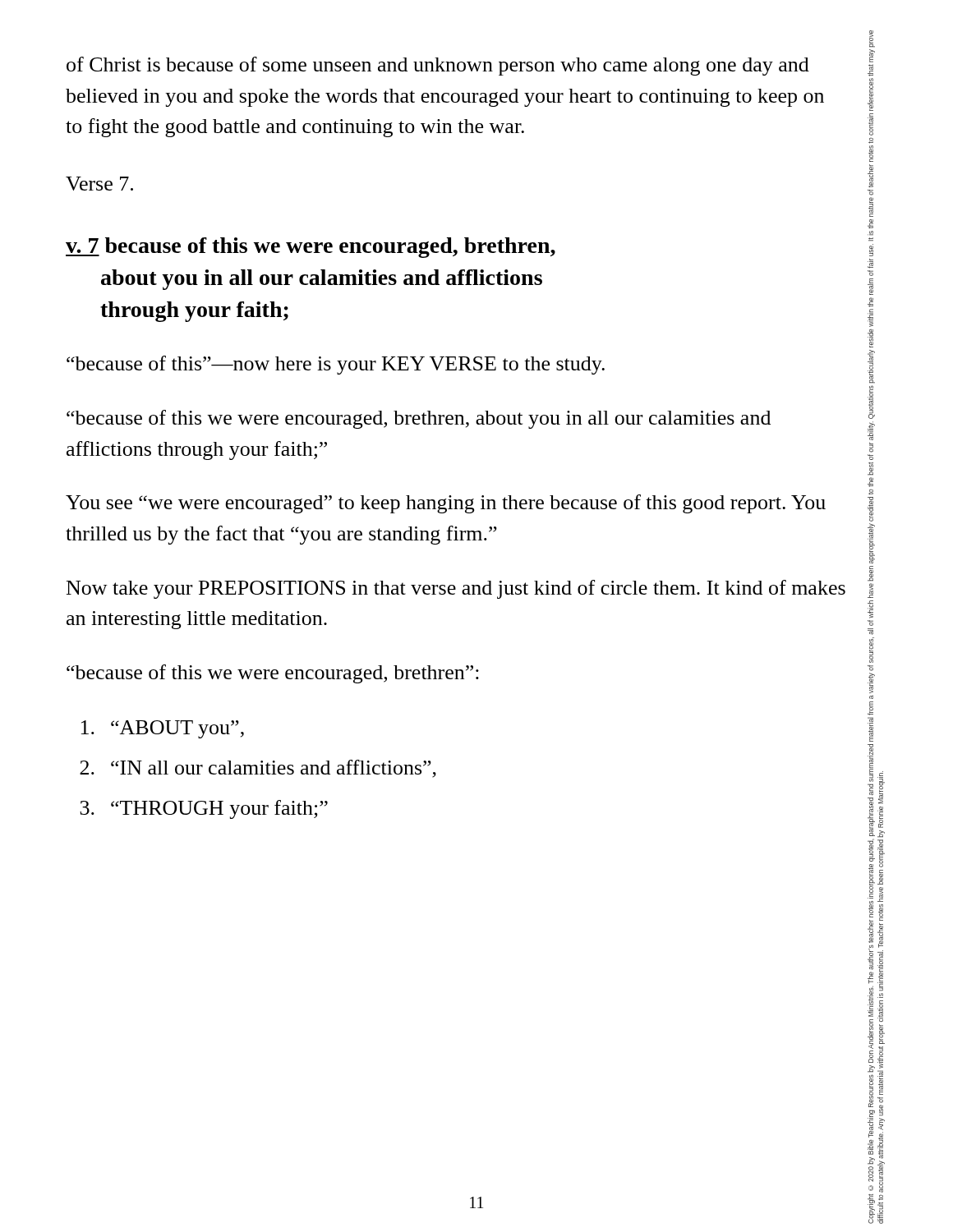Point to "Verse 7."
Viewport: 953px width, 1232px height.
pos(100,184)
